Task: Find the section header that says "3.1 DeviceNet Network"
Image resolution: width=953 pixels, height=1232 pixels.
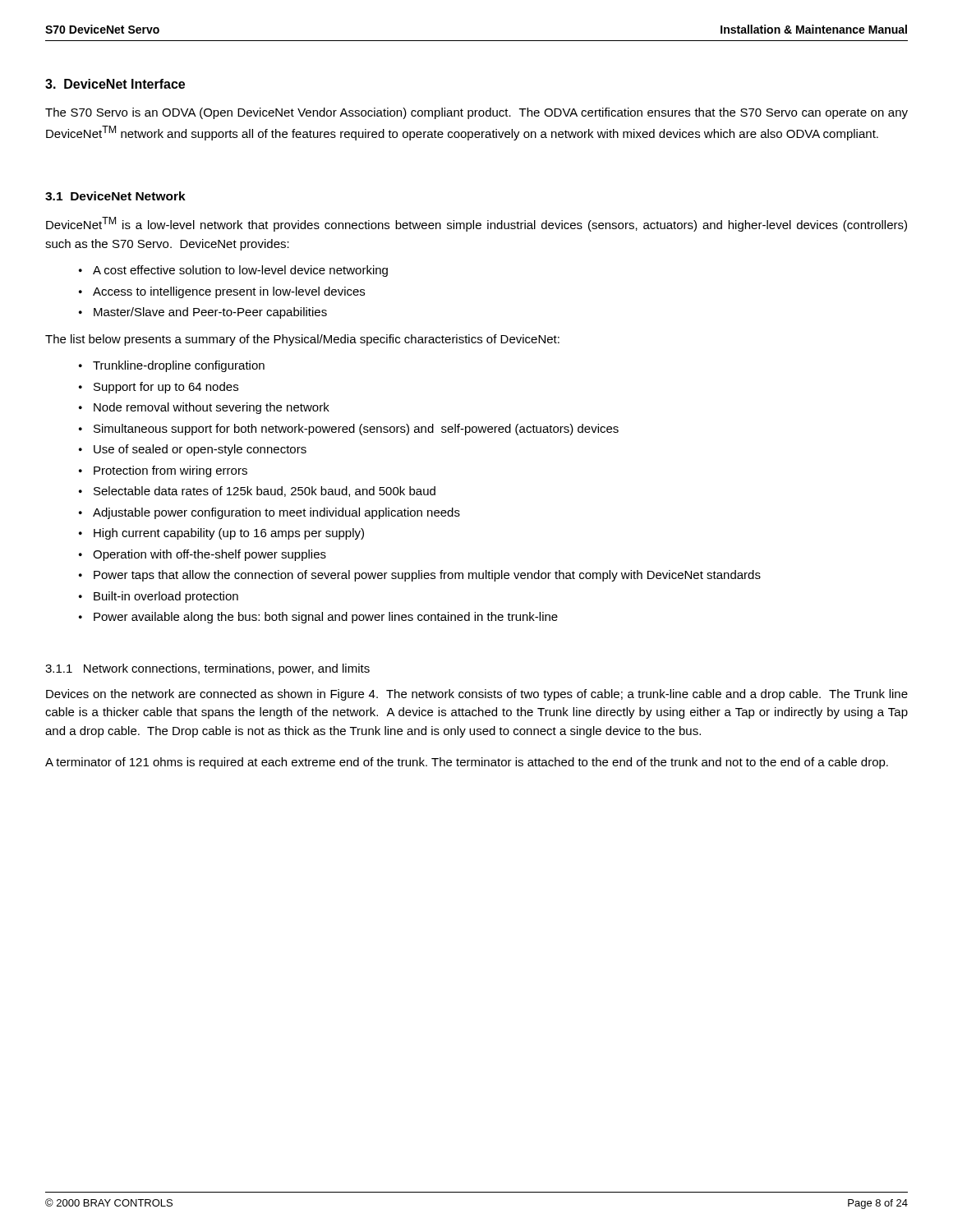Action: pyautogui.click(x=115, y=196)
